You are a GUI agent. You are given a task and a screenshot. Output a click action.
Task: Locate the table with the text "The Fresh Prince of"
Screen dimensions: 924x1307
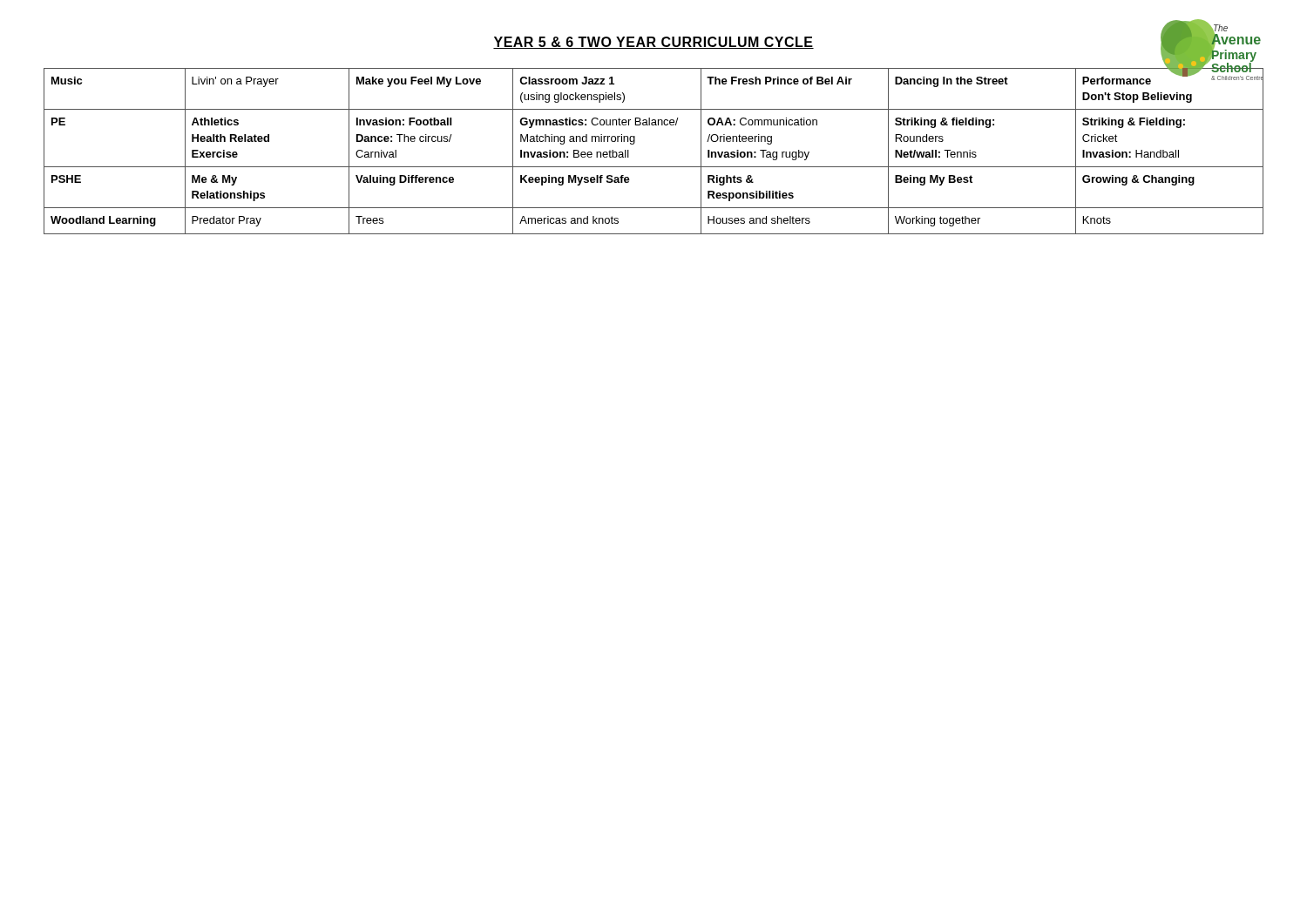point(654,151)
